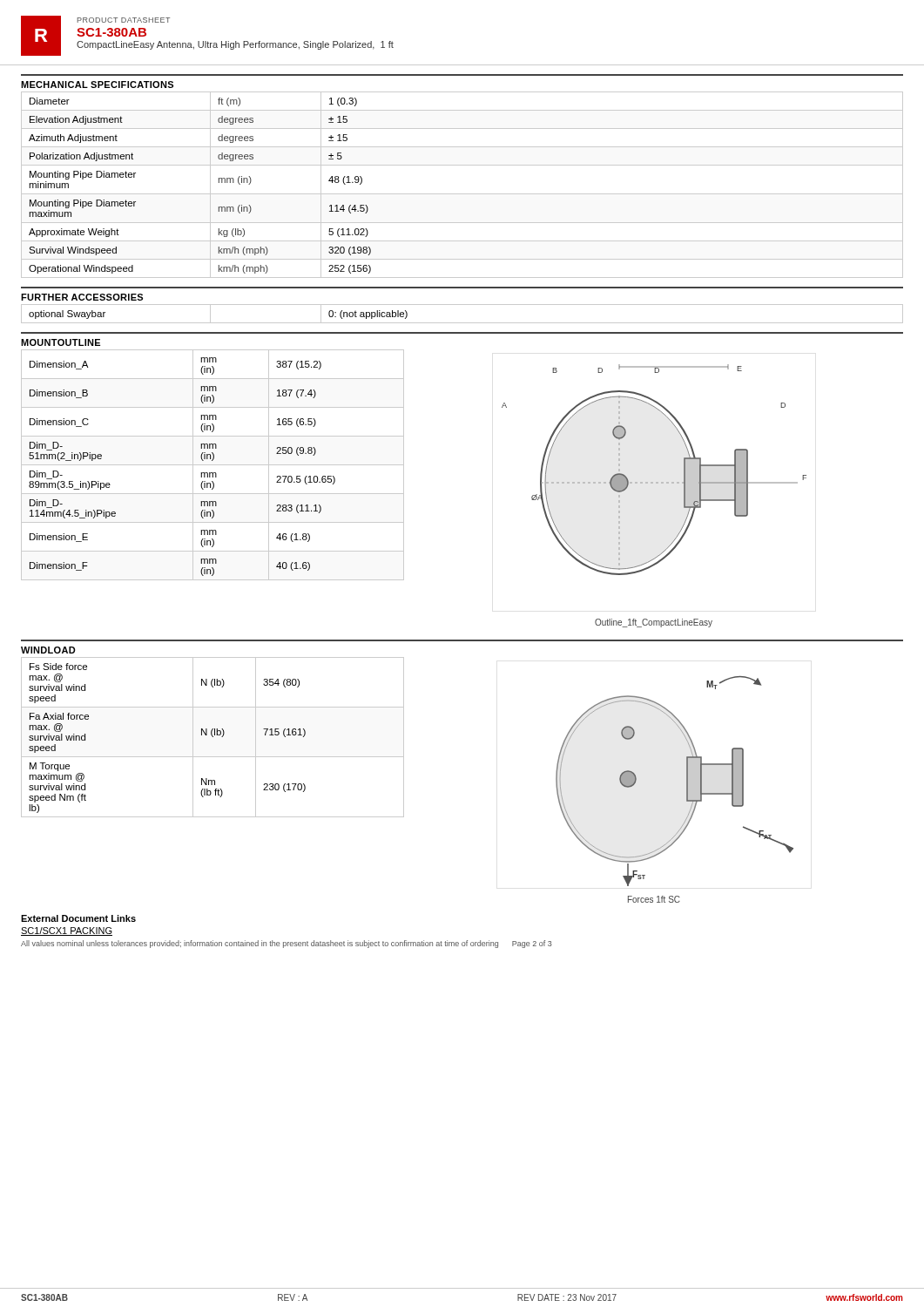Find the block on this page that starts "All values nominal unless tolerances provided; information"
Screen dimensions: 1307x924
pos(286,944)
